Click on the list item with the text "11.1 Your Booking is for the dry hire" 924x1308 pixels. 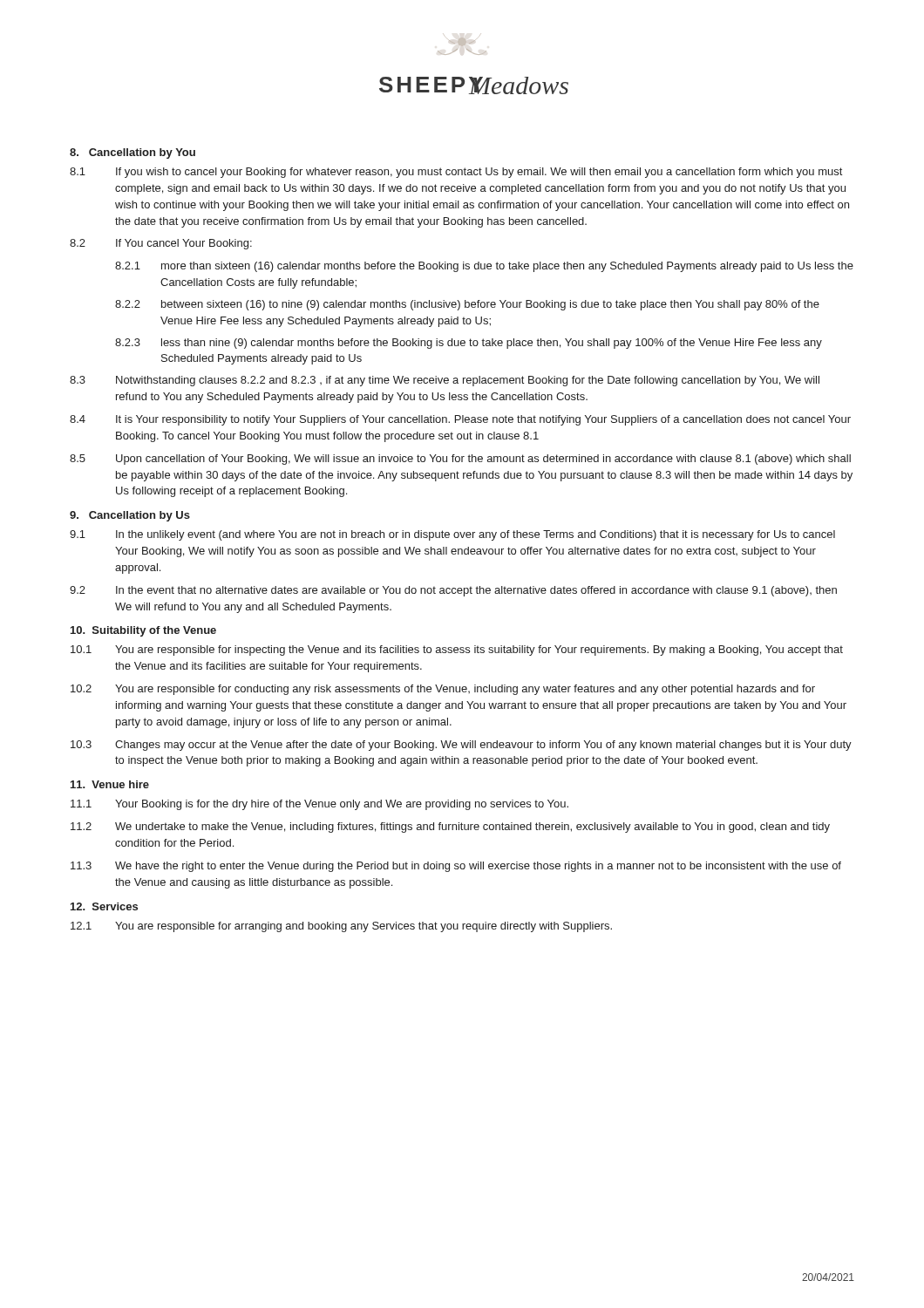462,805
